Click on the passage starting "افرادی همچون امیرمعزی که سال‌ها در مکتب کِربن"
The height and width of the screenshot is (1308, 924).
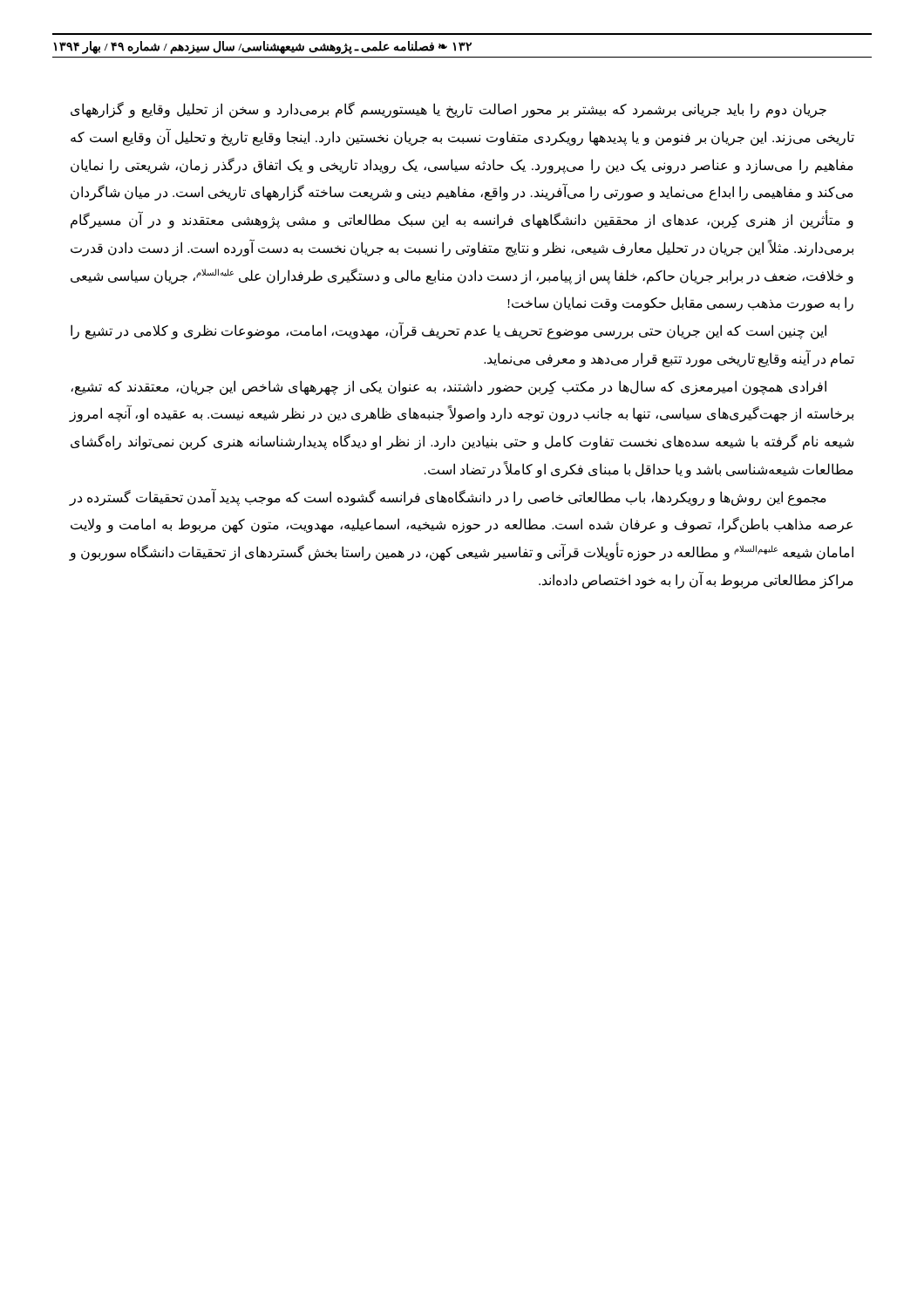tap(462, 428)
